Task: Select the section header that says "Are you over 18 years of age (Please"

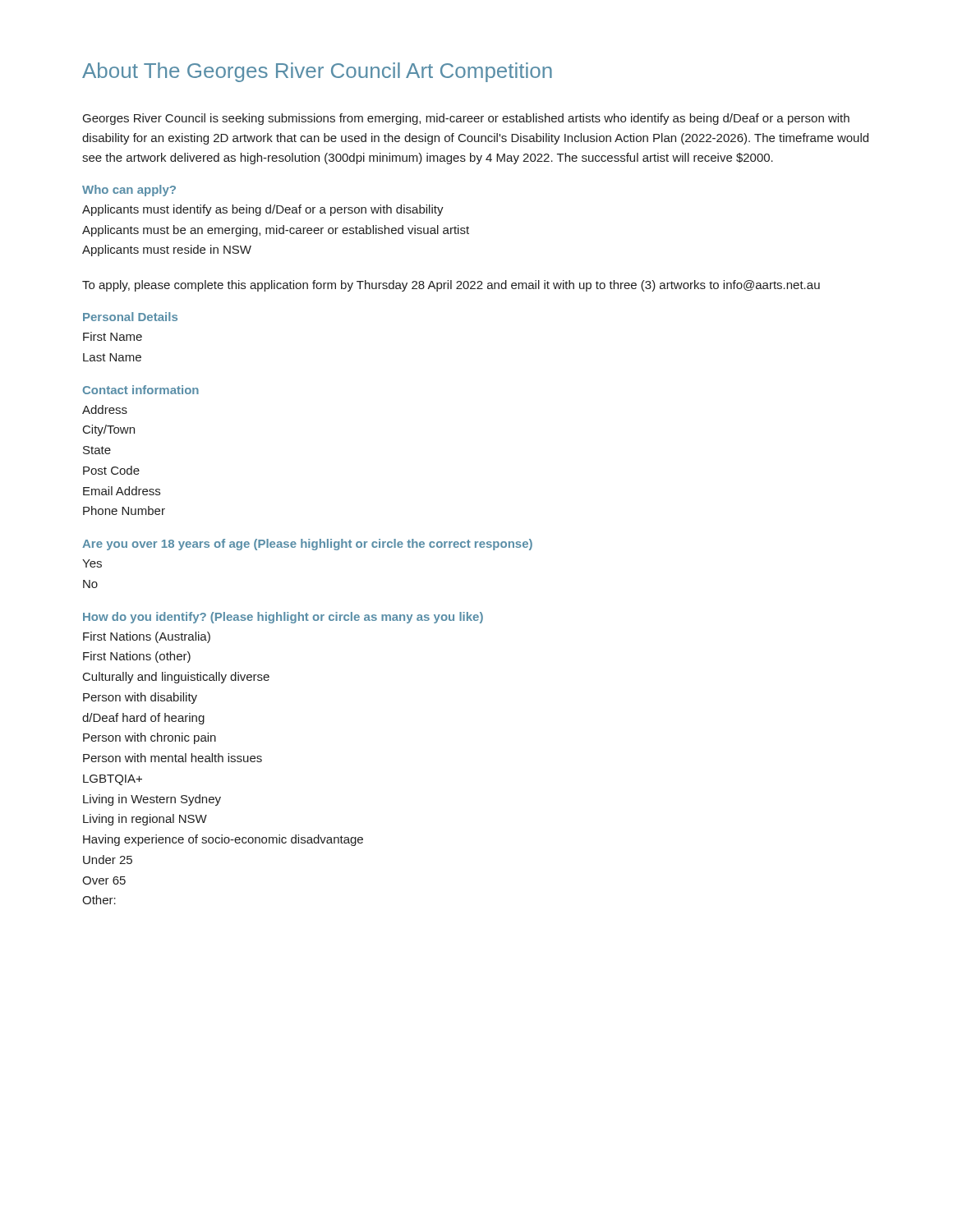Action: (x=307, y=543)
